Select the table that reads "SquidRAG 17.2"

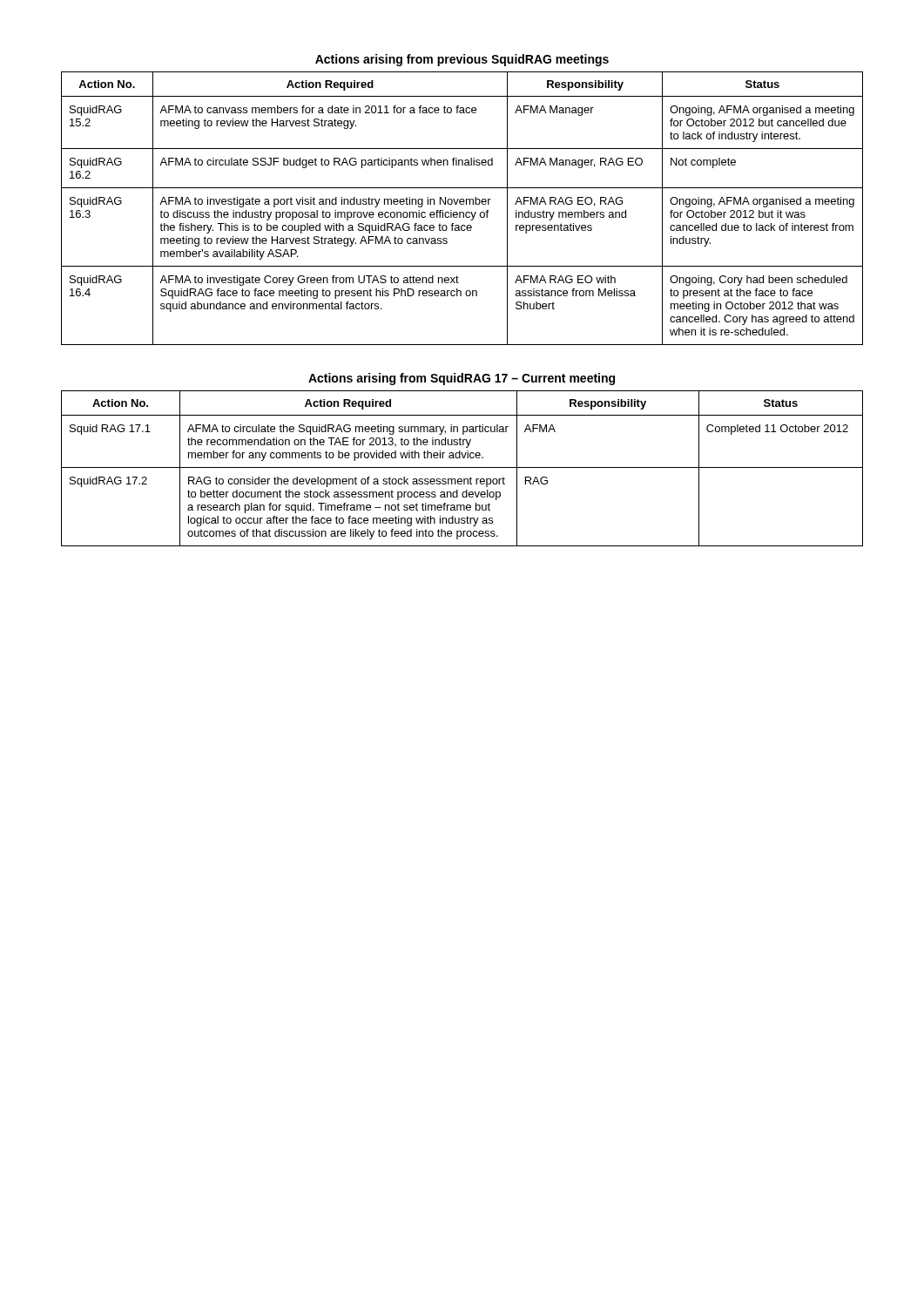[x=462, y=468]
